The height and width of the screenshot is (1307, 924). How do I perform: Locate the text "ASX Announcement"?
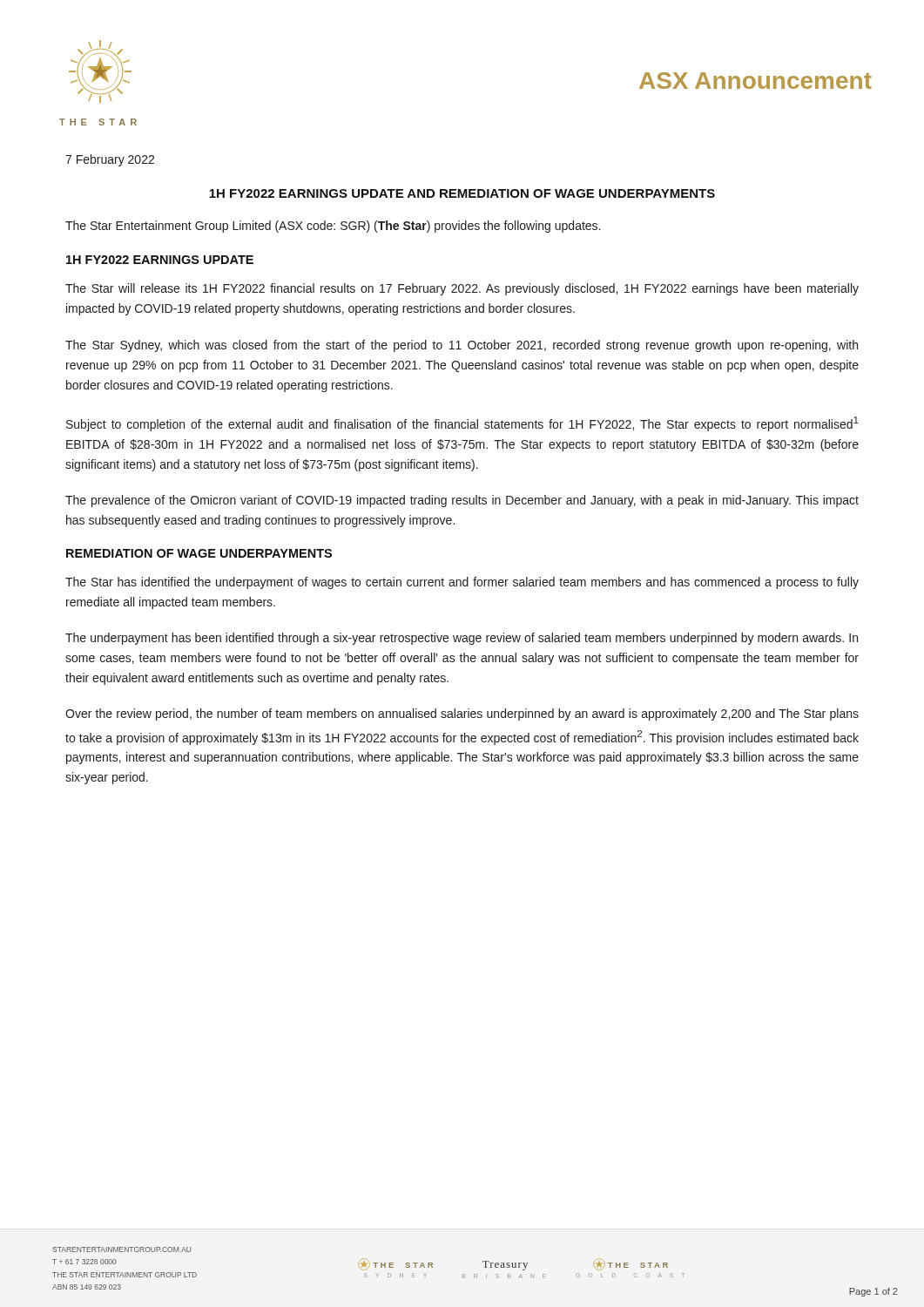click(x=755, y=81)
